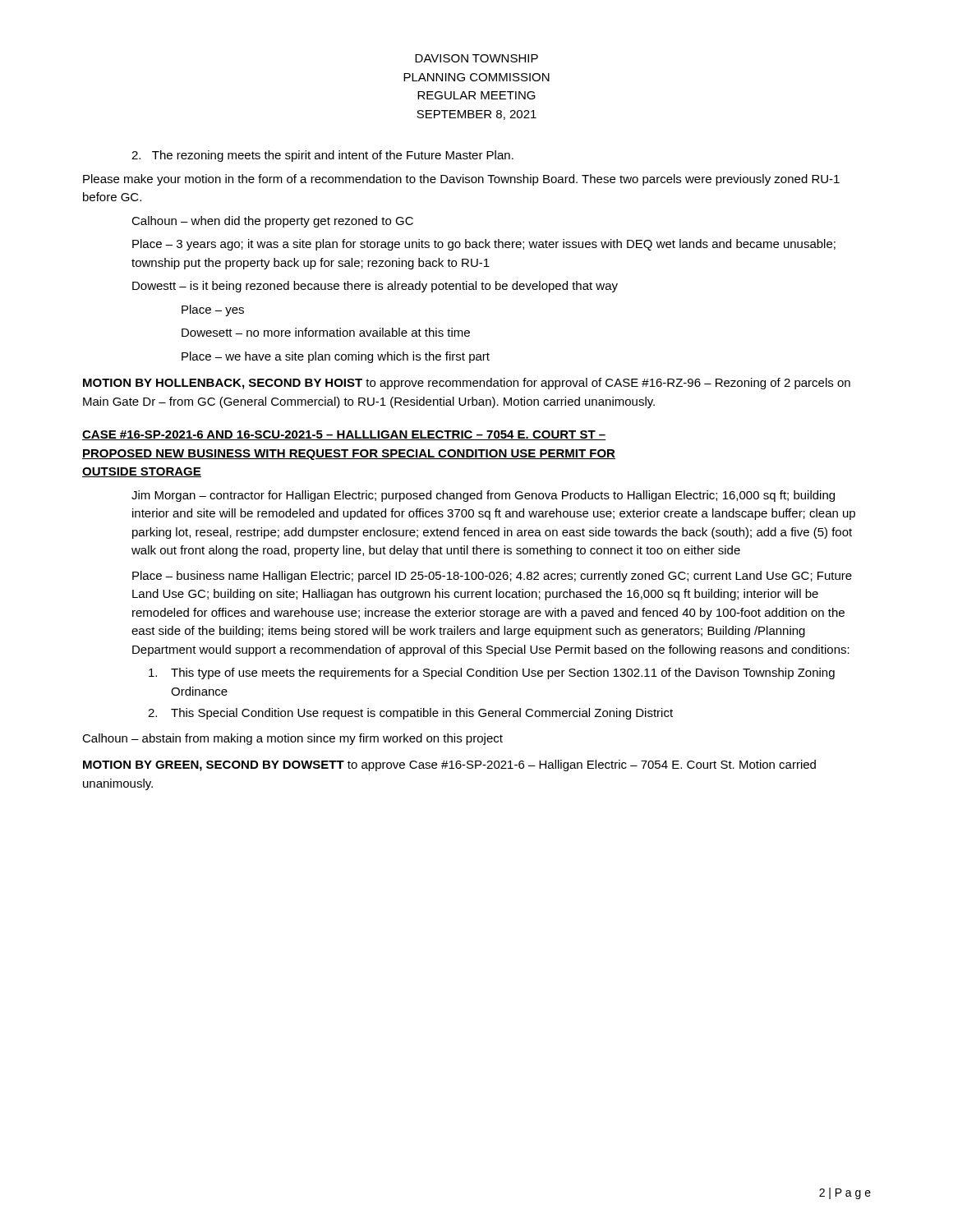Screen dimensions: 1232x953
Task: Find the region starting "Jim Morgan – contractor for"
Action: tap(494, 522)
